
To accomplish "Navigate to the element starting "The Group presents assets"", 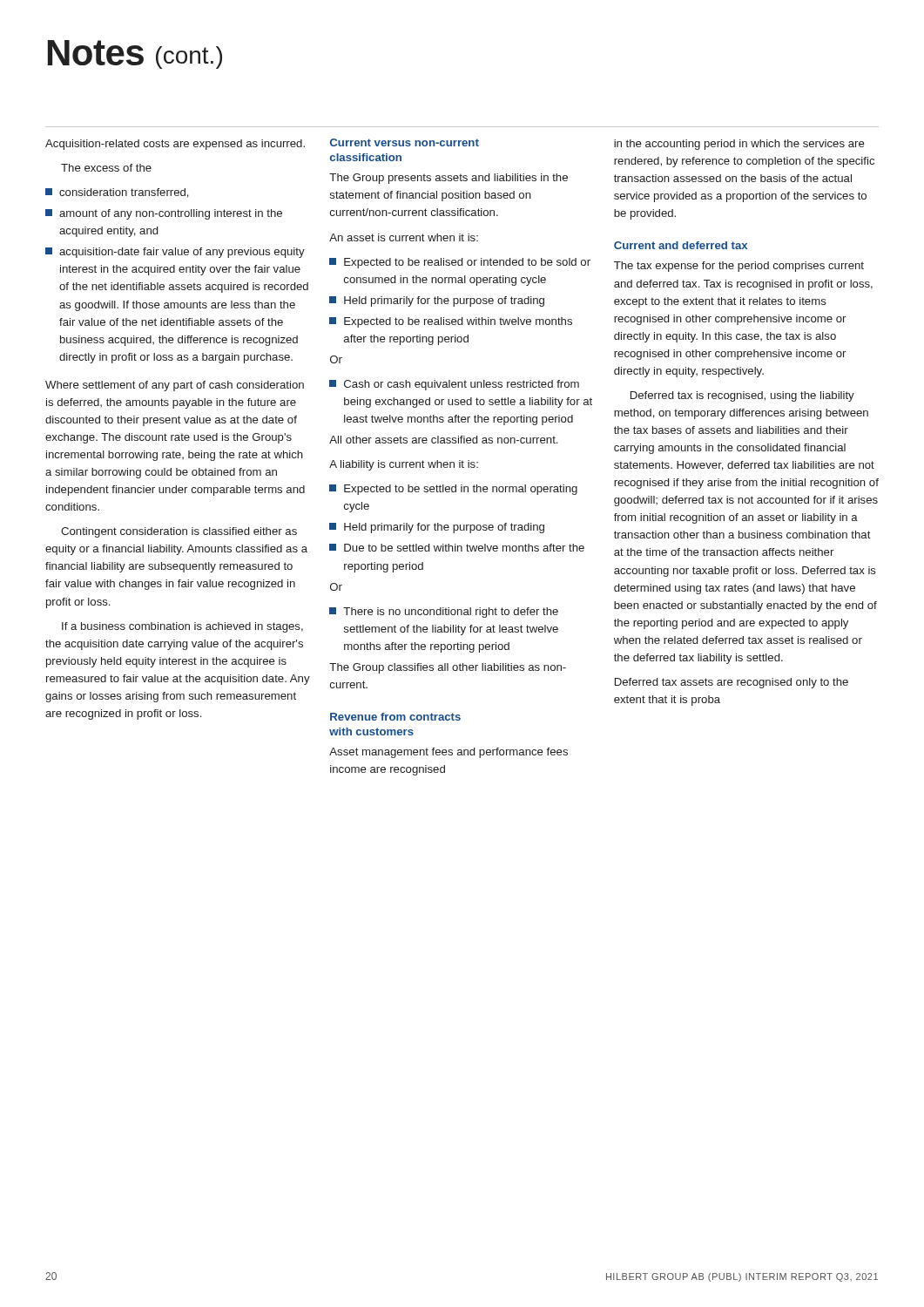I will coord(462,208).
